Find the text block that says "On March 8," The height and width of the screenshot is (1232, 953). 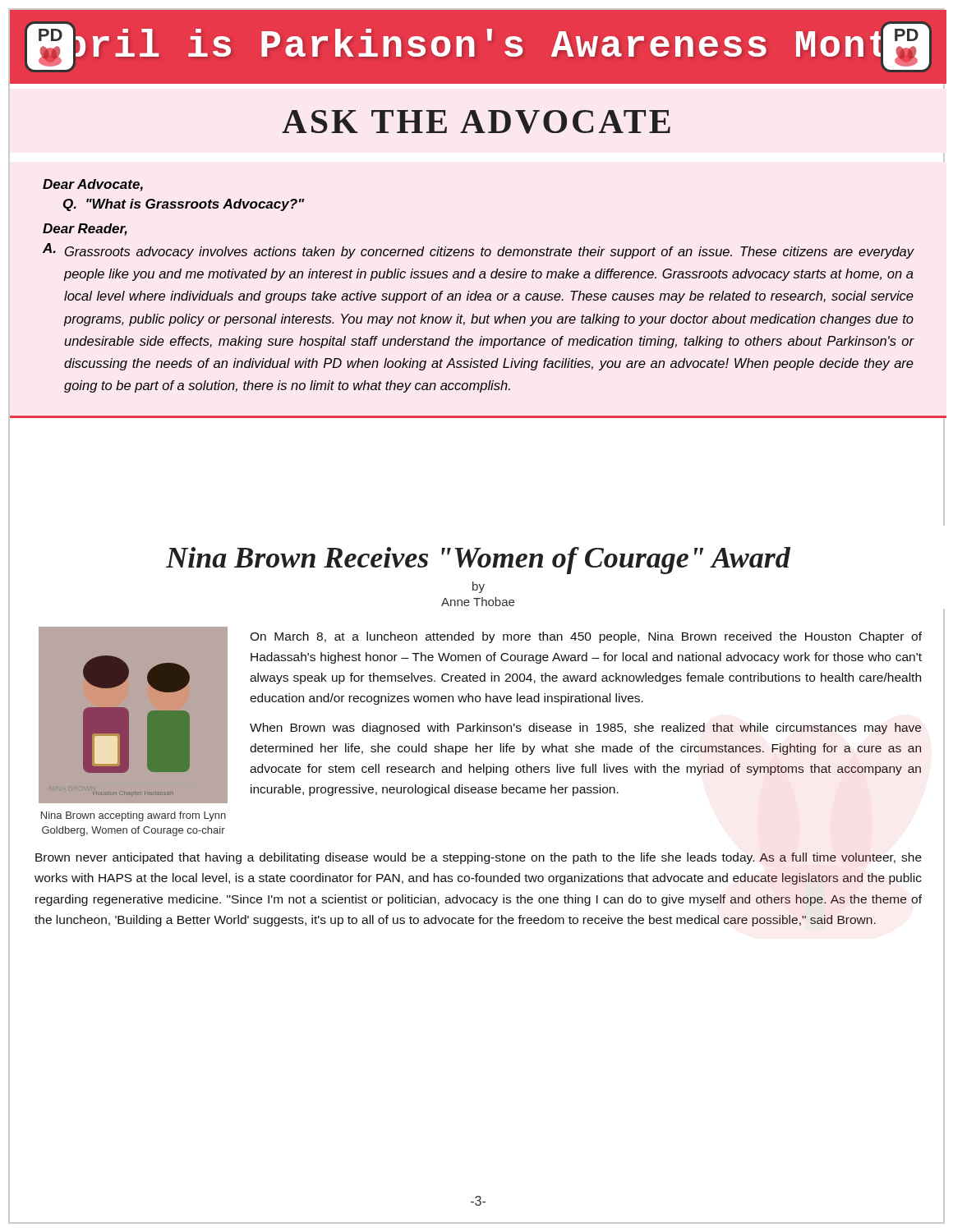[586, 713]
